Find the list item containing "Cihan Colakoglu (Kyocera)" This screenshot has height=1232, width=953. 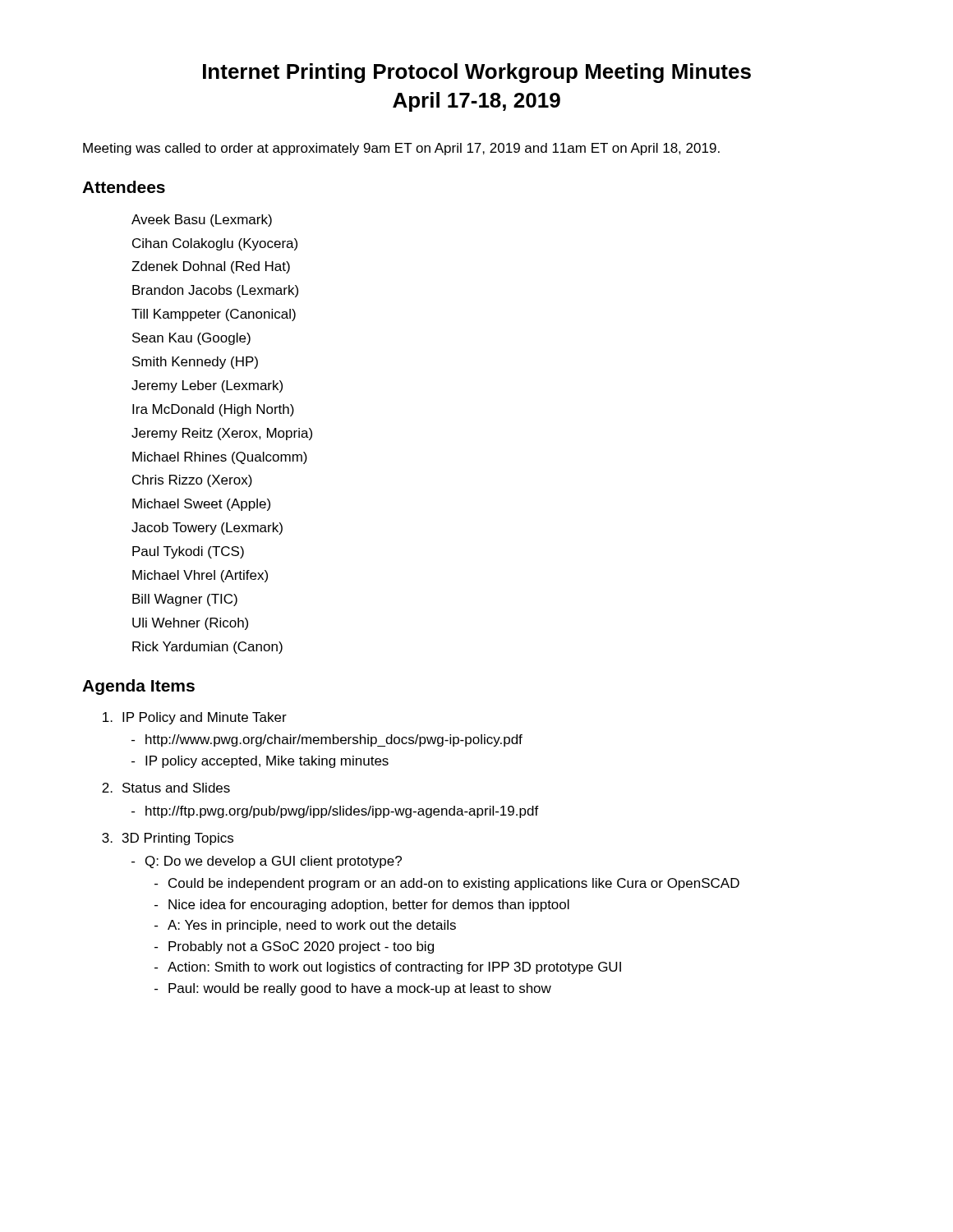coord(215,243)
